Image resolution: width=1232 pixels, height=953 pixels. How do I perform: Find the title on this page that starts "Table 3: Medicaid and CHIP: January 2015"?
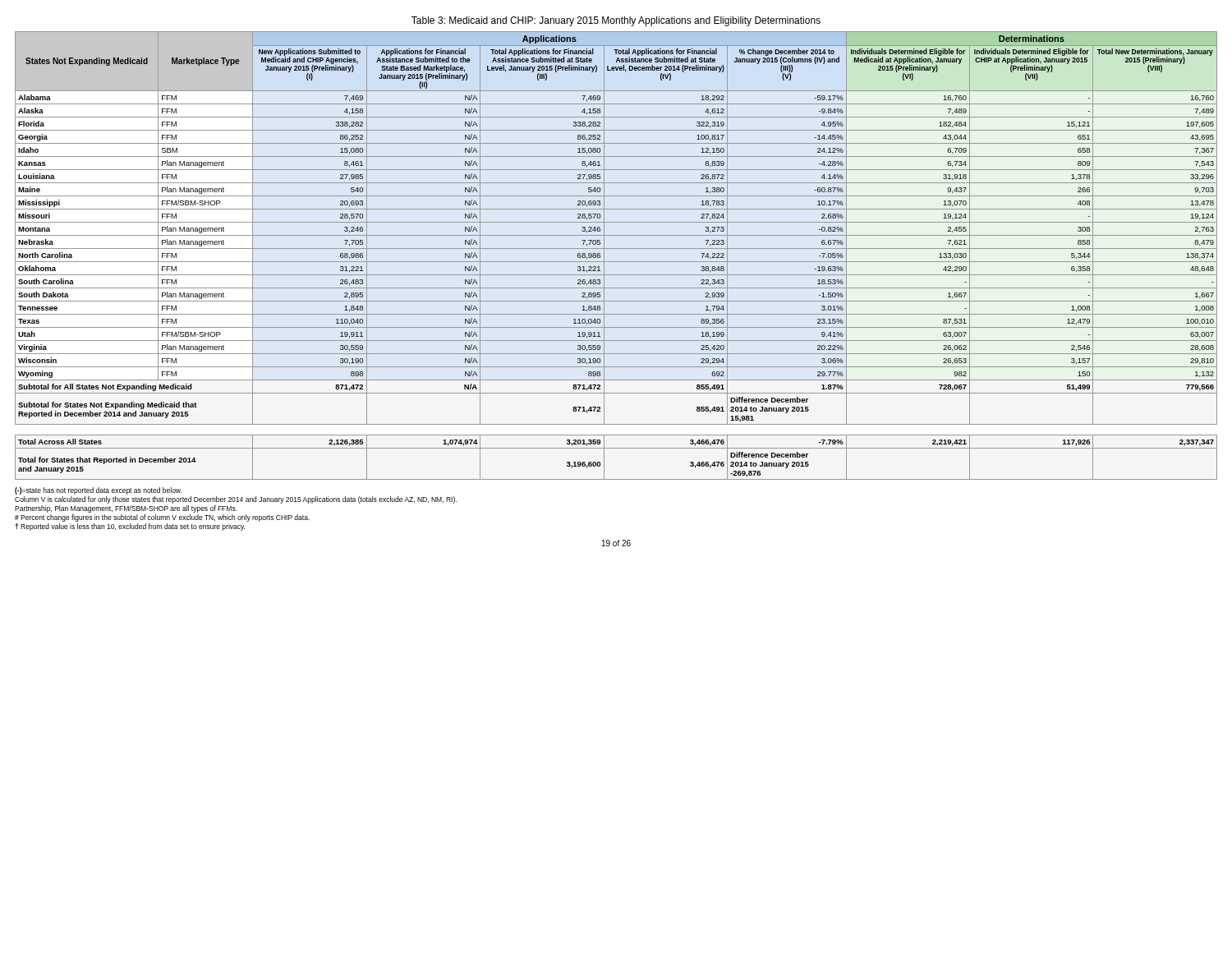(616, 21)
